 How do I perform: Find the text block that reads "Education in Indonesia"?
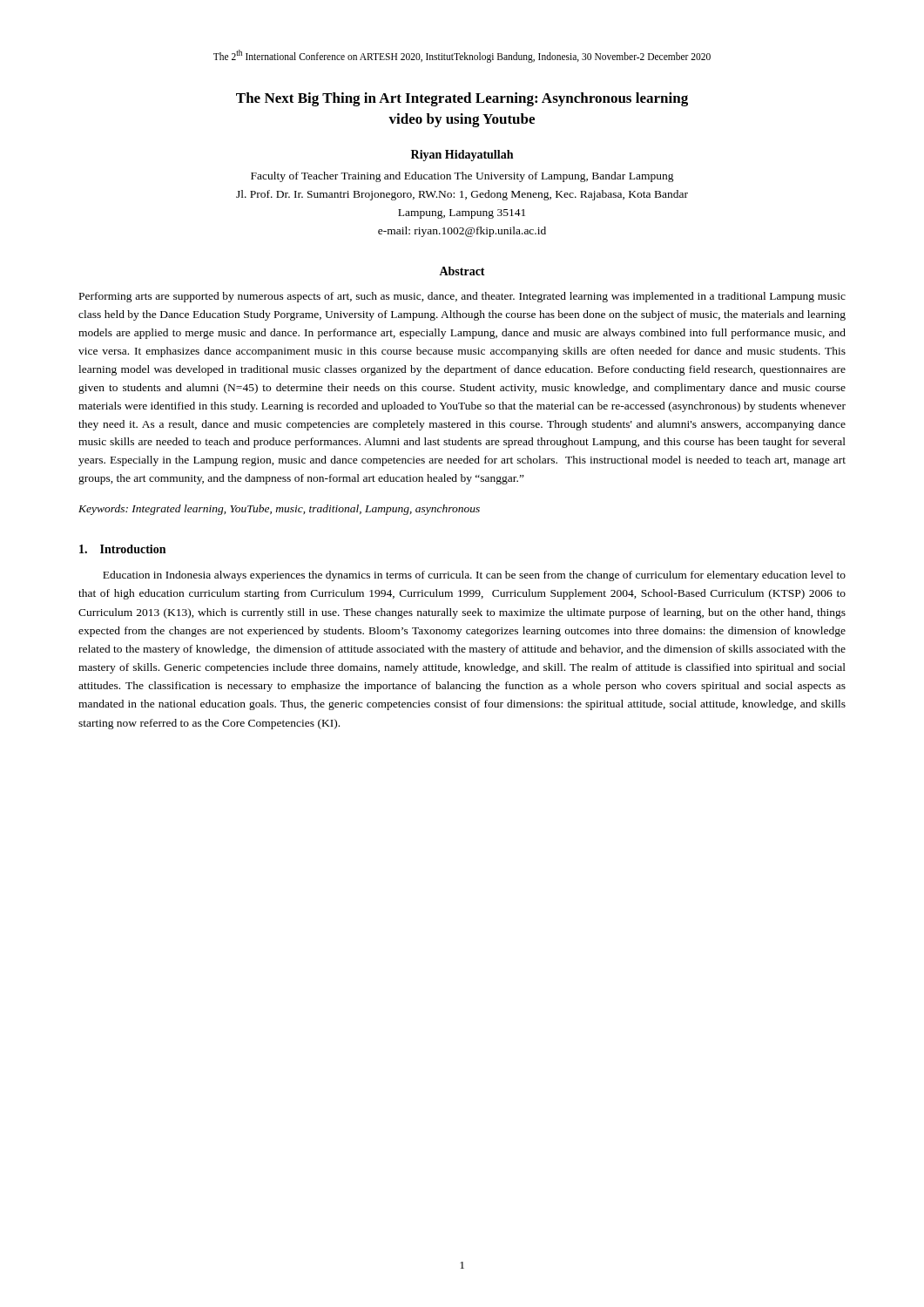(x=462, y=649)
